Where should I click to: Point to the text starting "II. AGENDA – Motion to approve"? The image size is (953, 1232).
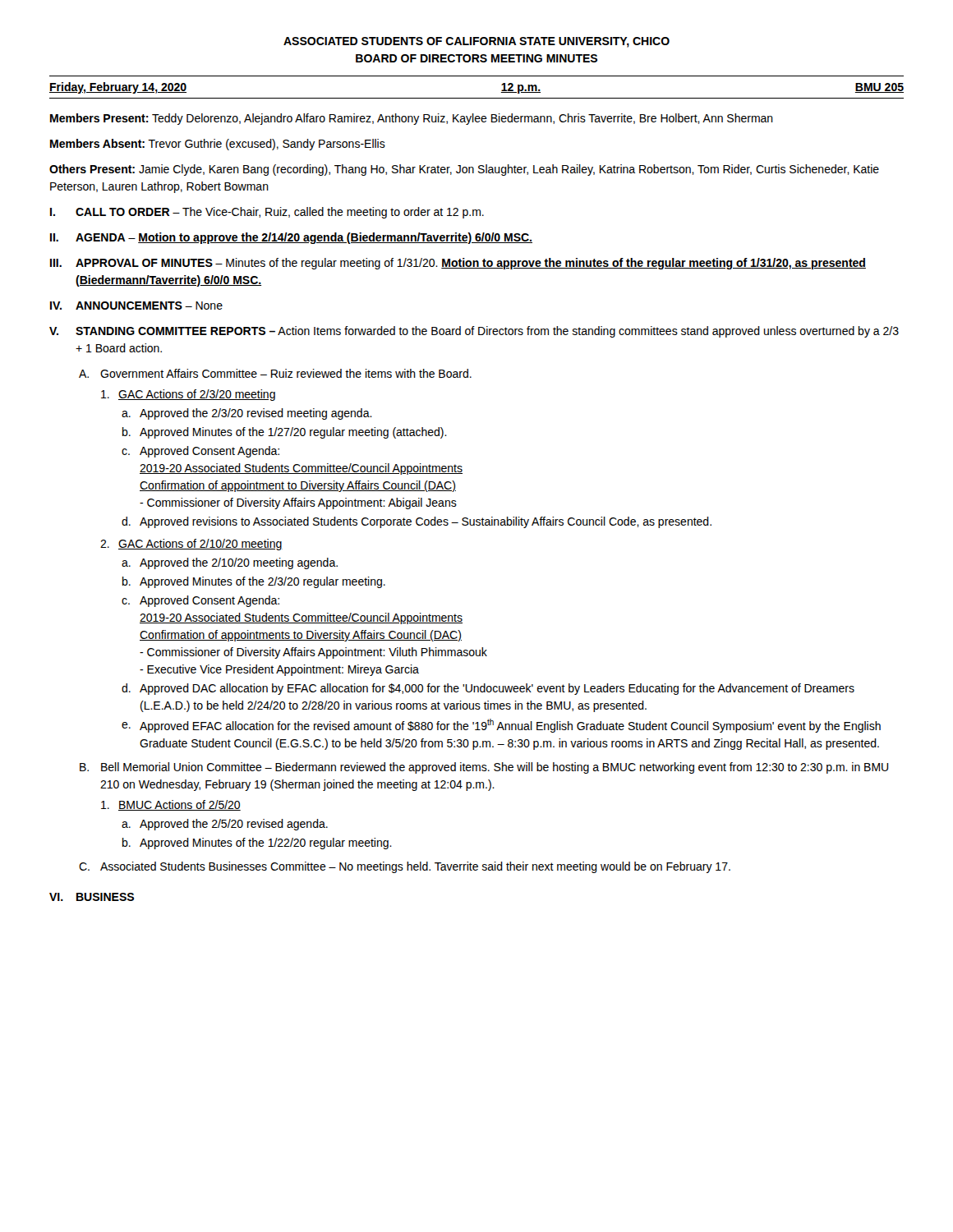291,238
